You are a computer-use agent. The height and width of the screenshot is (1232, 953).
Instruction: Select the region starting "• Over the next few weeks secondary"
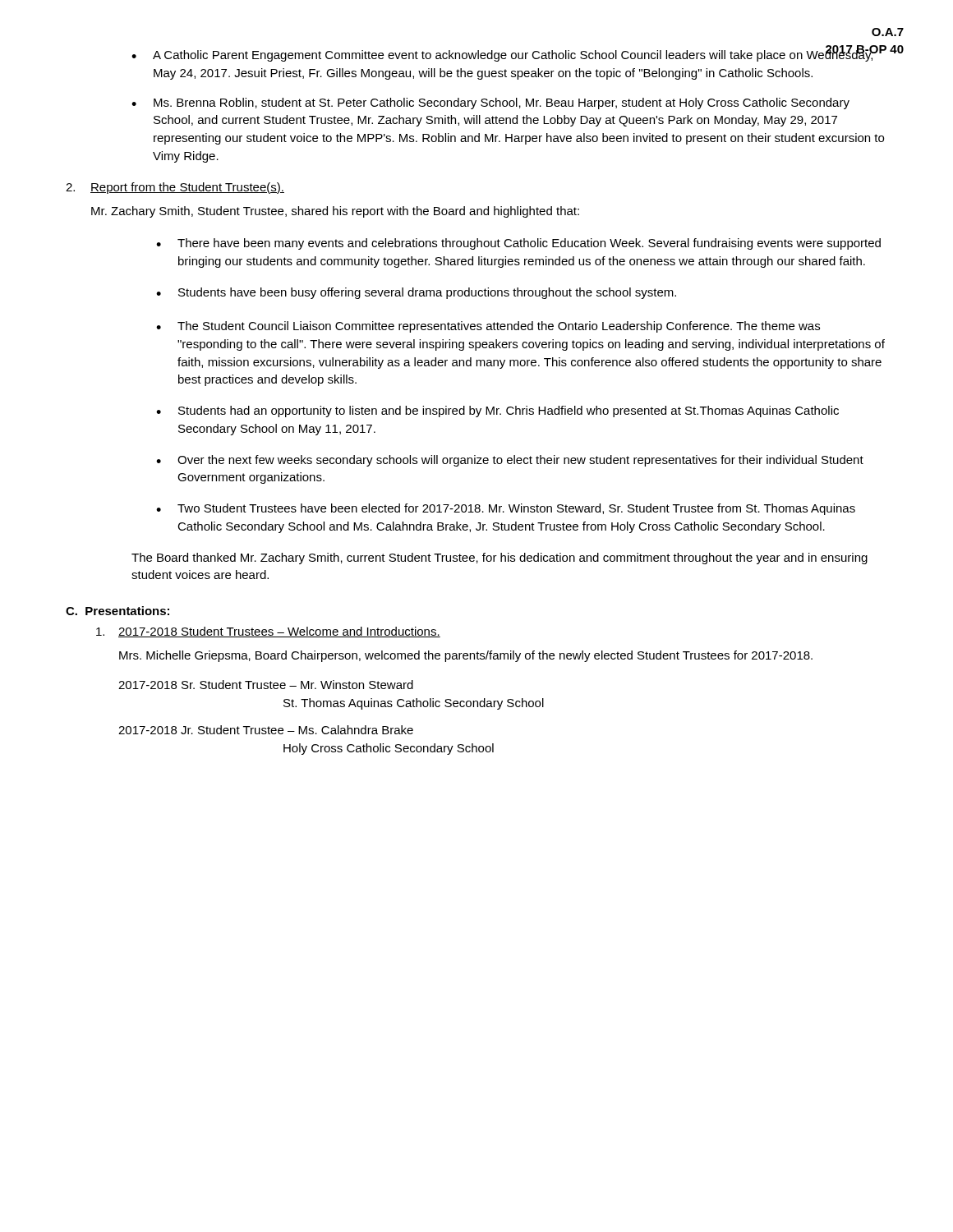coord(522,469)
